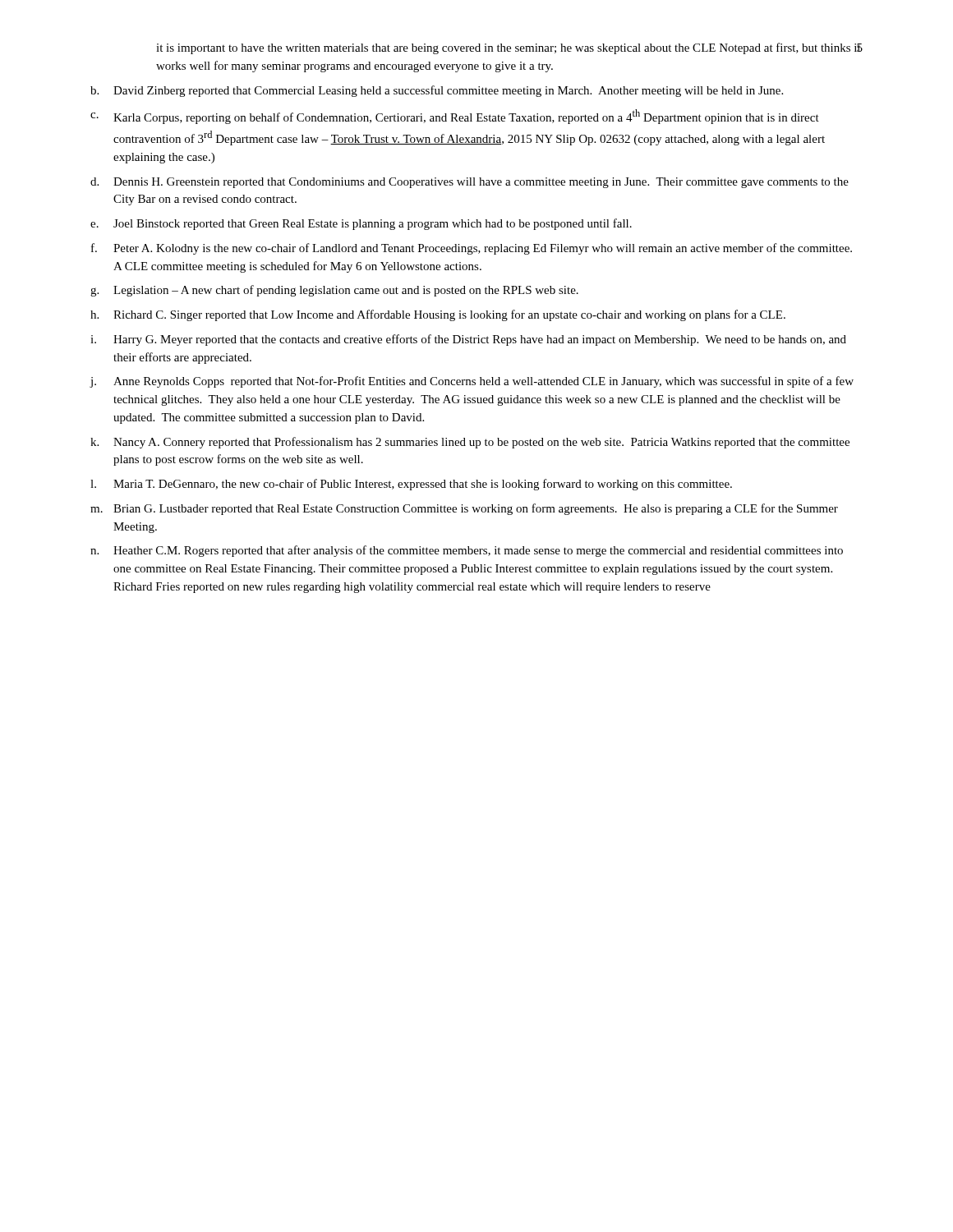Image resolution: width=953 pixels, height=1232 pixels.
Task: Select the list item that reads "f. Peter A."
Action: 476,257
